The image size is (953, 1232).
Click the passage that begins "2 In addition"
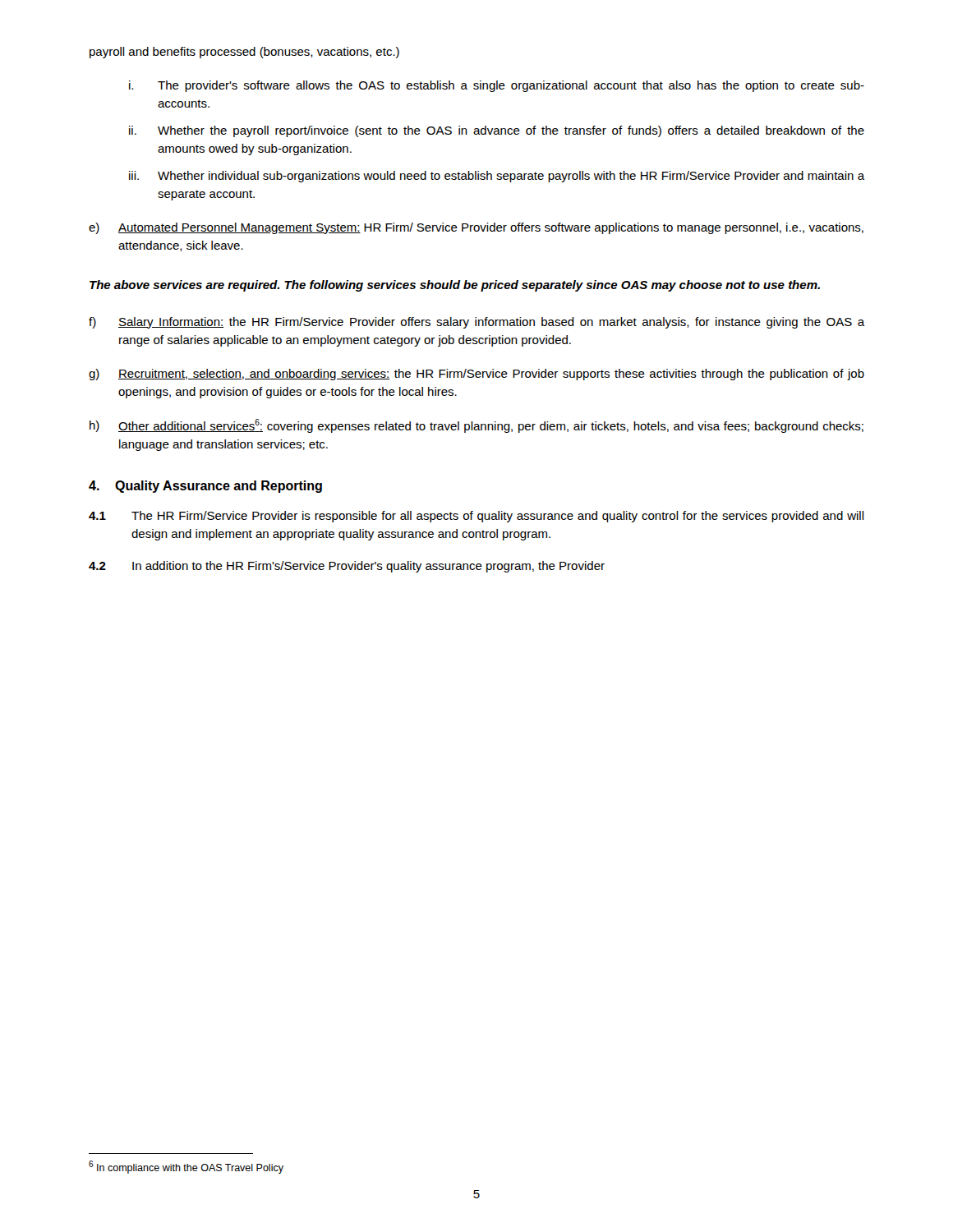(476, 566)
